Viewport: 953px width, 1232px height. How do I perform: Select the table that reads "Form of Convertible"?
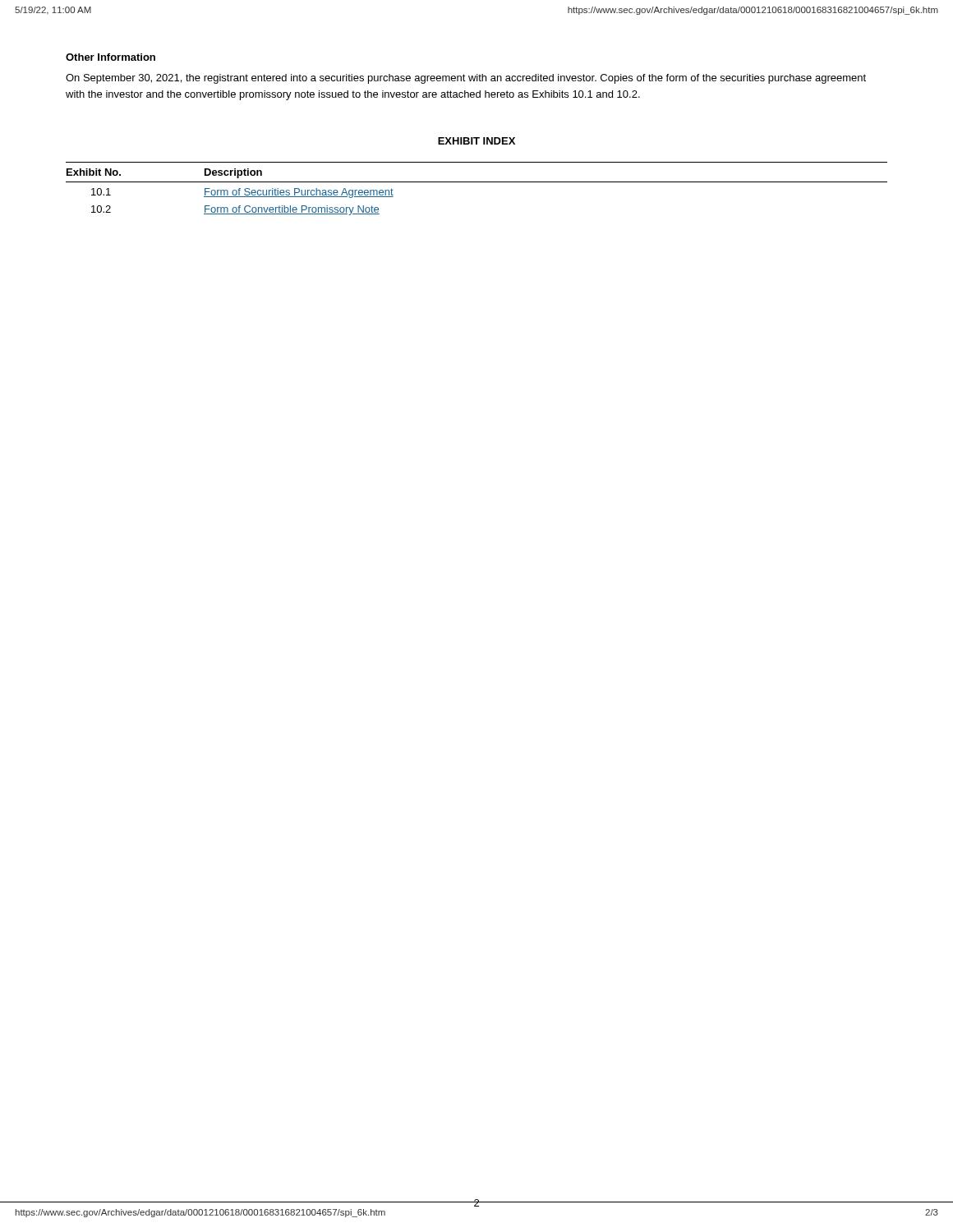point(476,189)
